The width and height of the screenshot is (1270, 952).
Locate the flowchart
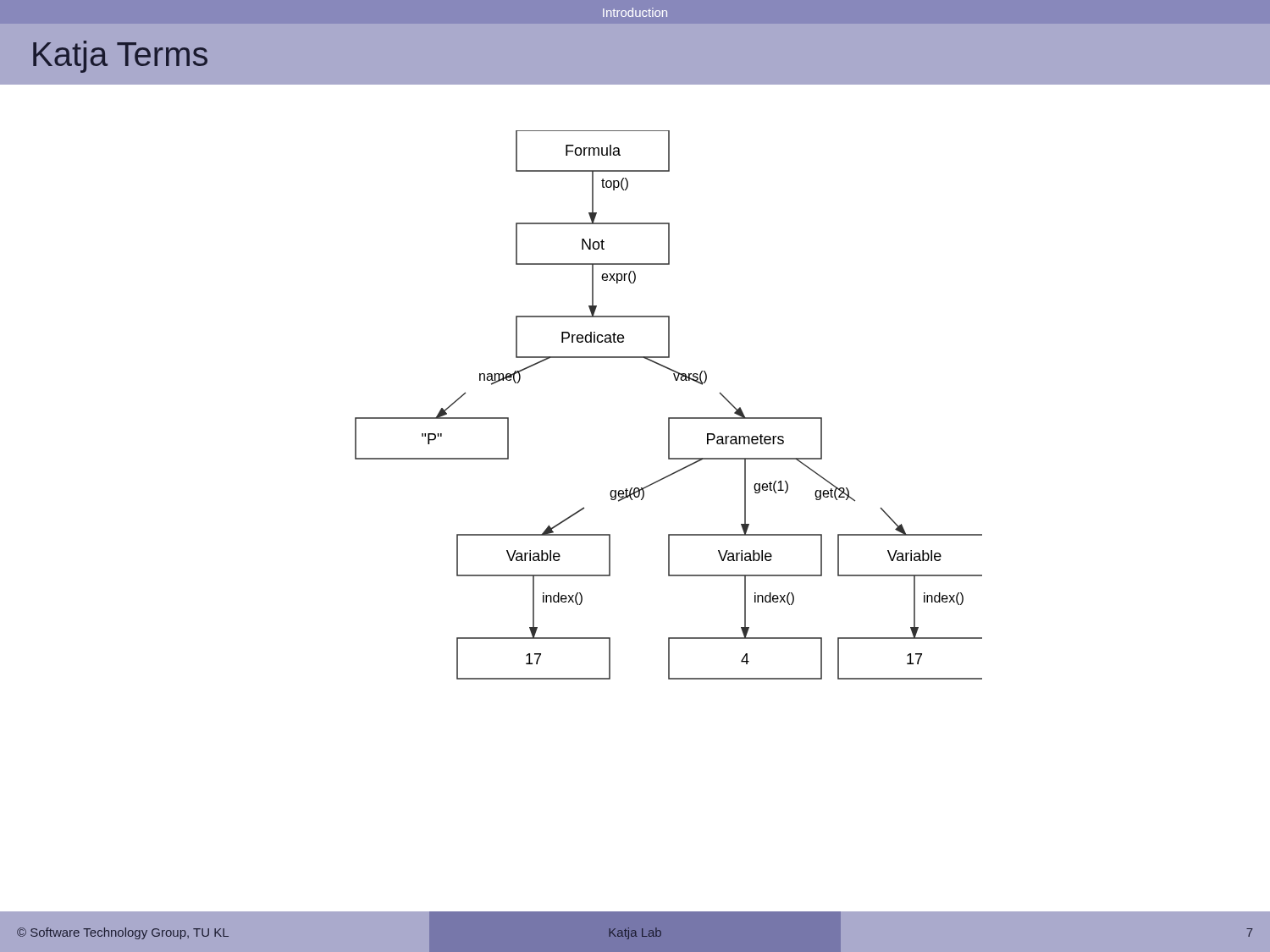(635, 498)
